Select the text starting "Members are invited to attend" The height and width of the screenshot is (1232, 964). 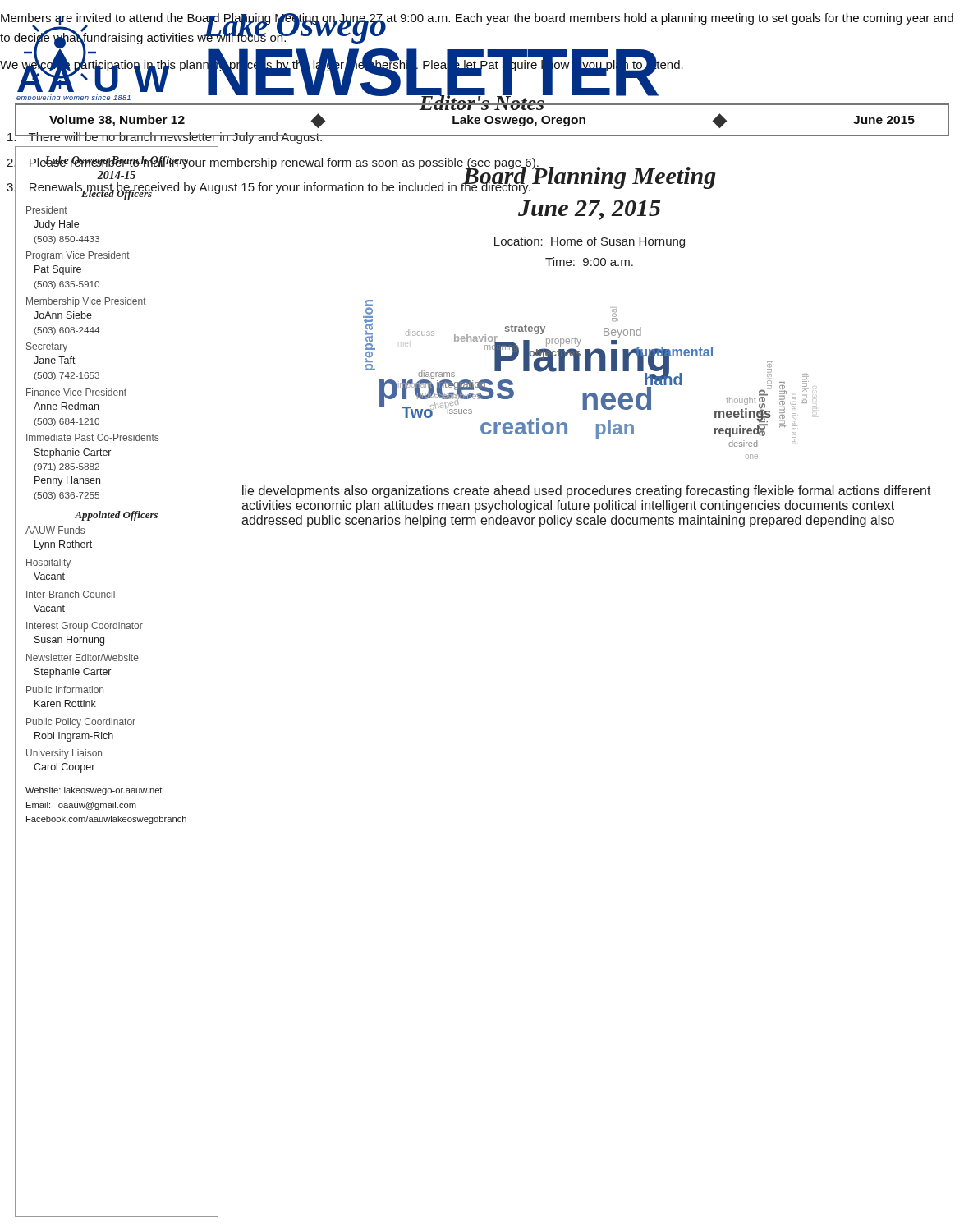point(477,27)
